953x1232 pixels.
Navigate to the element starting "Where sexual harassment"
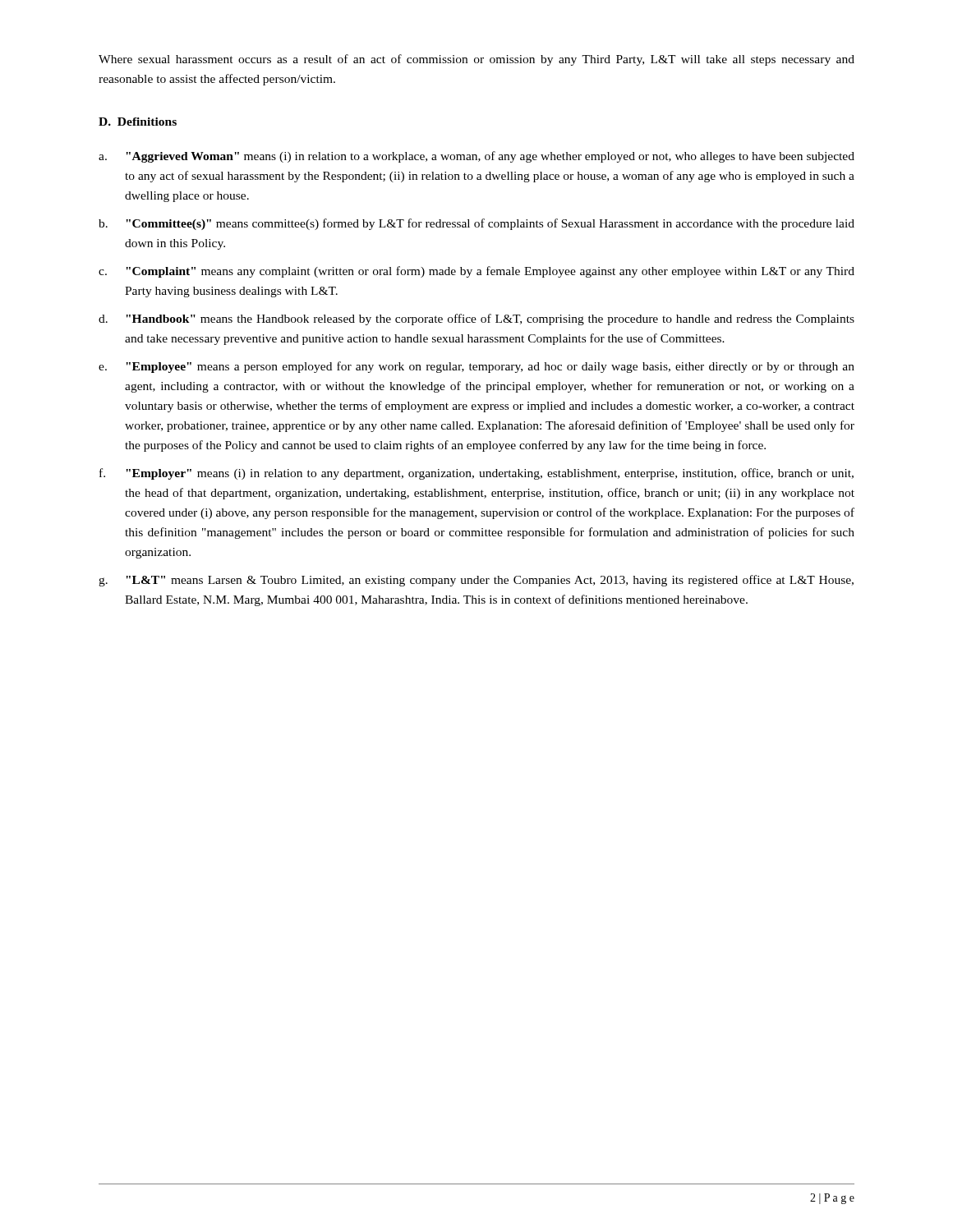(x=476, y=69)
